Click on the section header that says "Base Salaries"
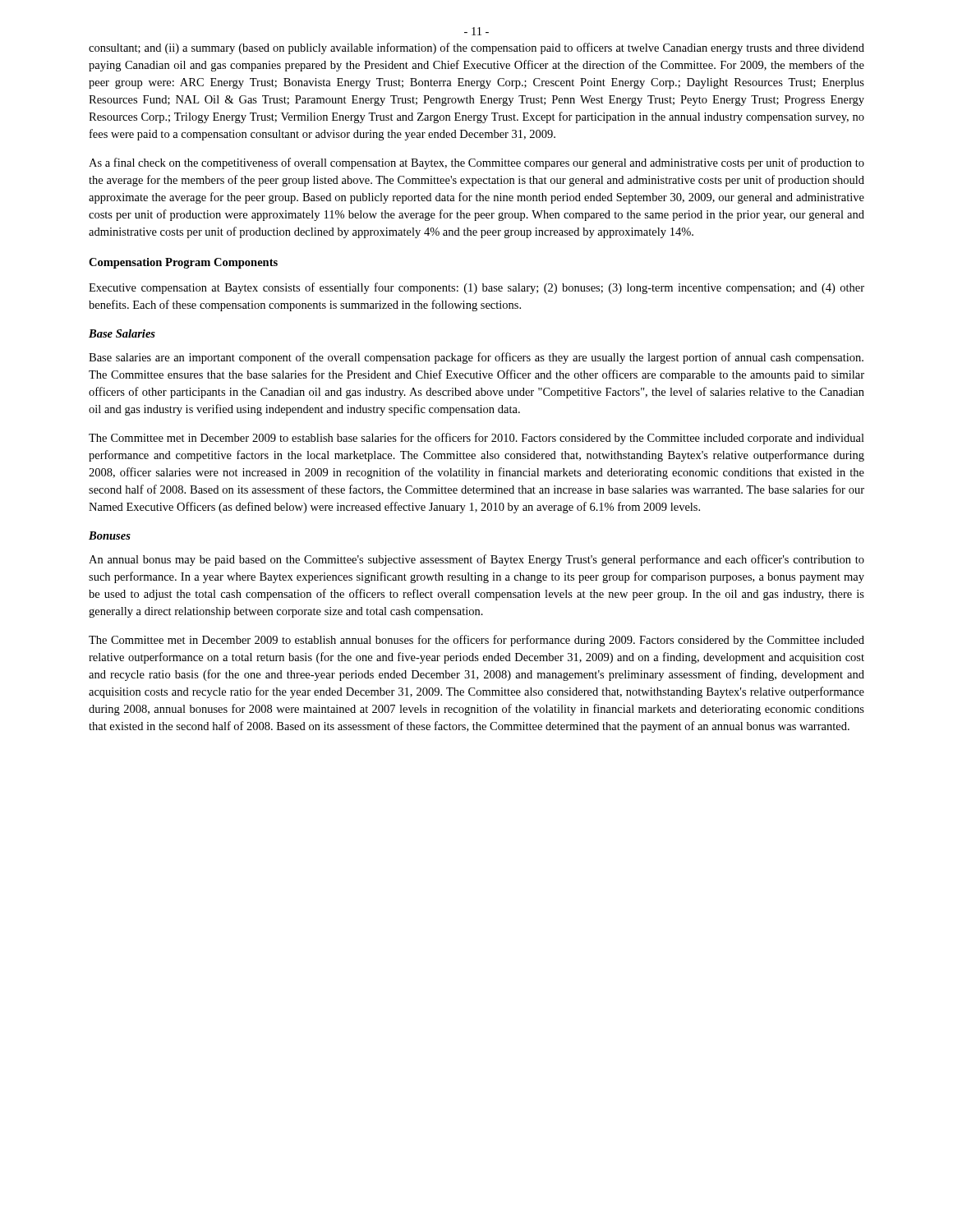This screenshot has width=953, height=1232. point(122,334)
